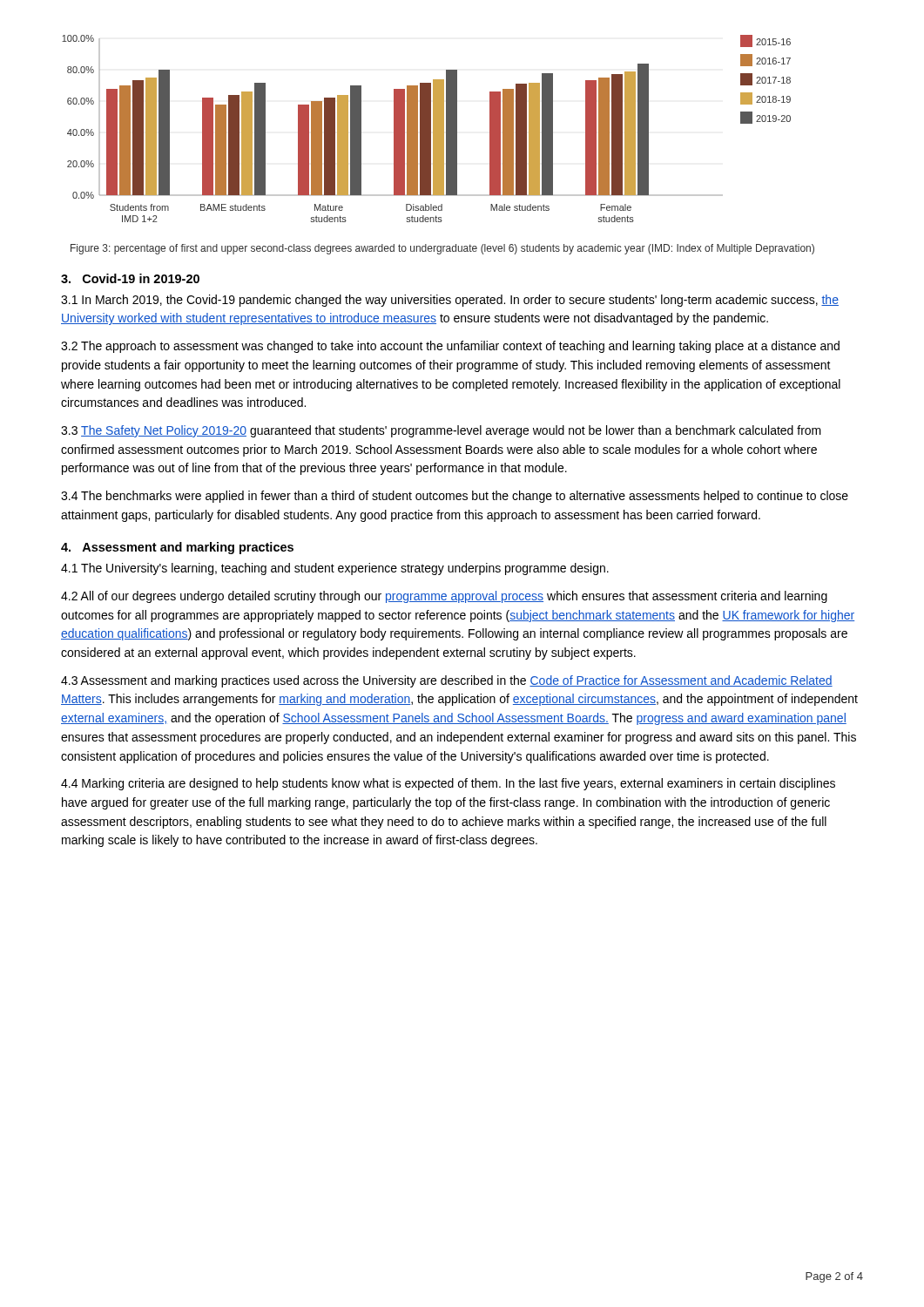
Task: Click on the list item with the text "4.3 Assessment and marking practices"
Action: [x=459, y=718]
